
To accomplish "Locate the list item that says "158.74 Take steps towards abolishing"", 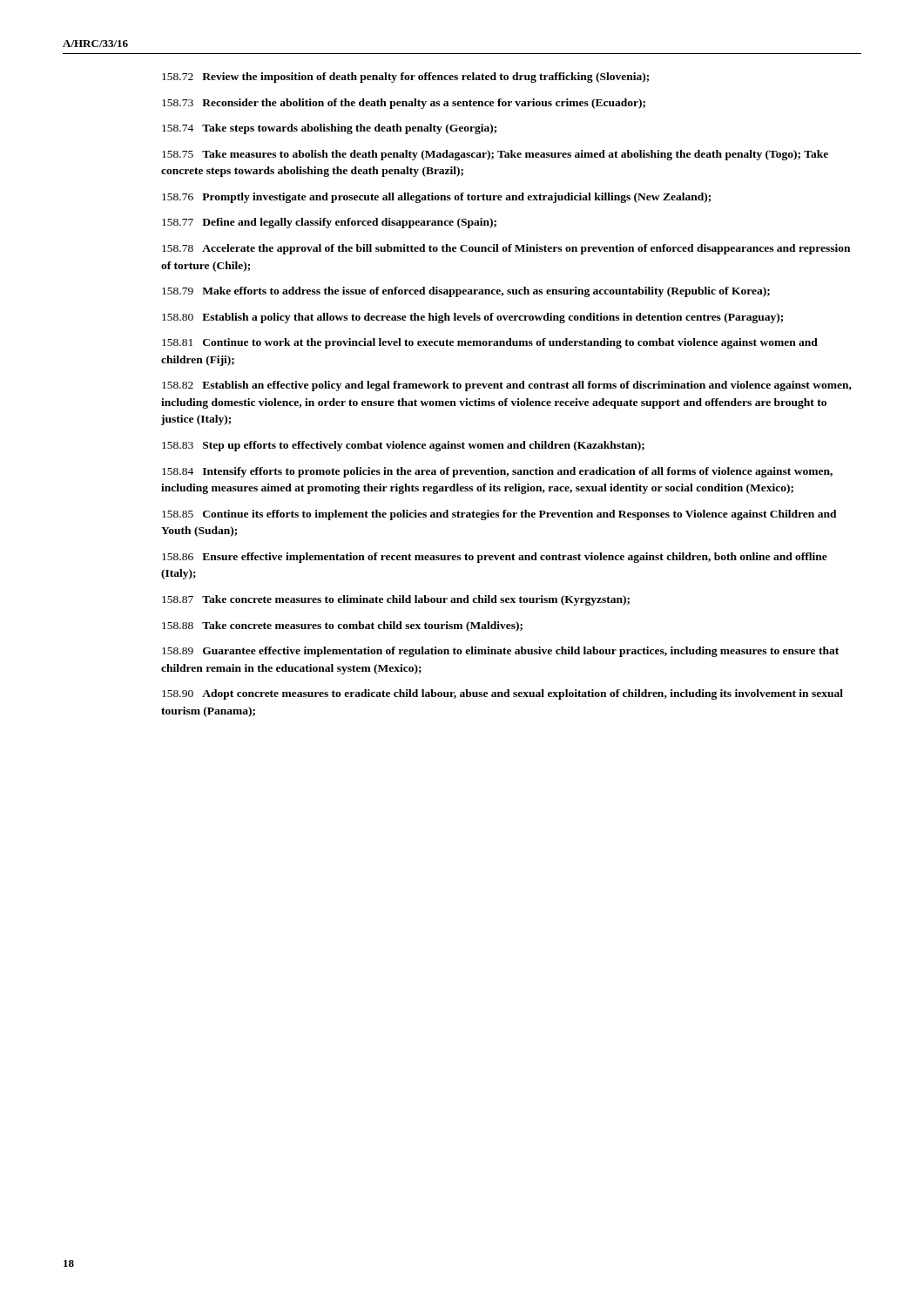I will [329, 128].
